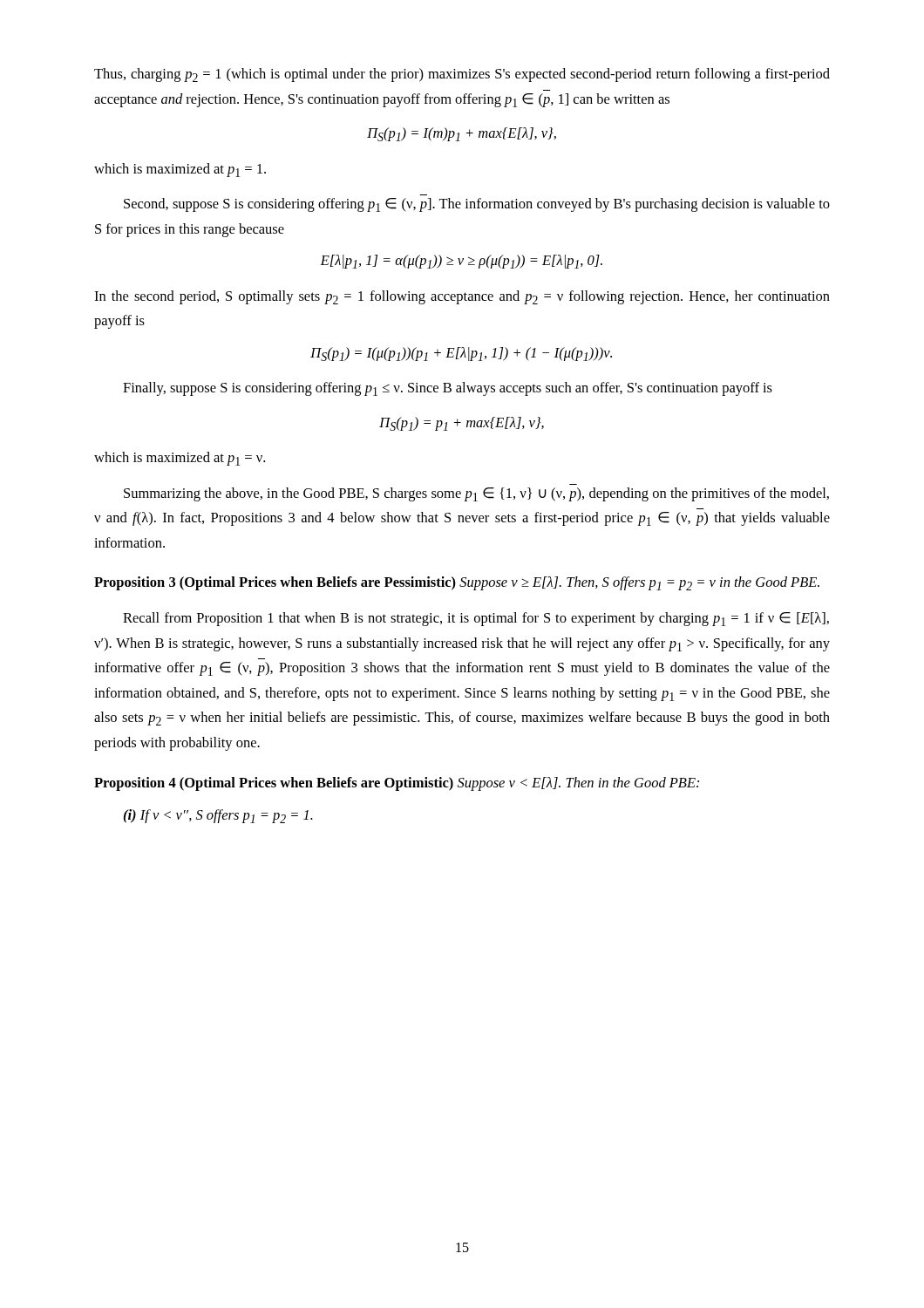
Task: Locate the text block containing "Finally, suppose S is considering offering"
Action: pos(462,389)
